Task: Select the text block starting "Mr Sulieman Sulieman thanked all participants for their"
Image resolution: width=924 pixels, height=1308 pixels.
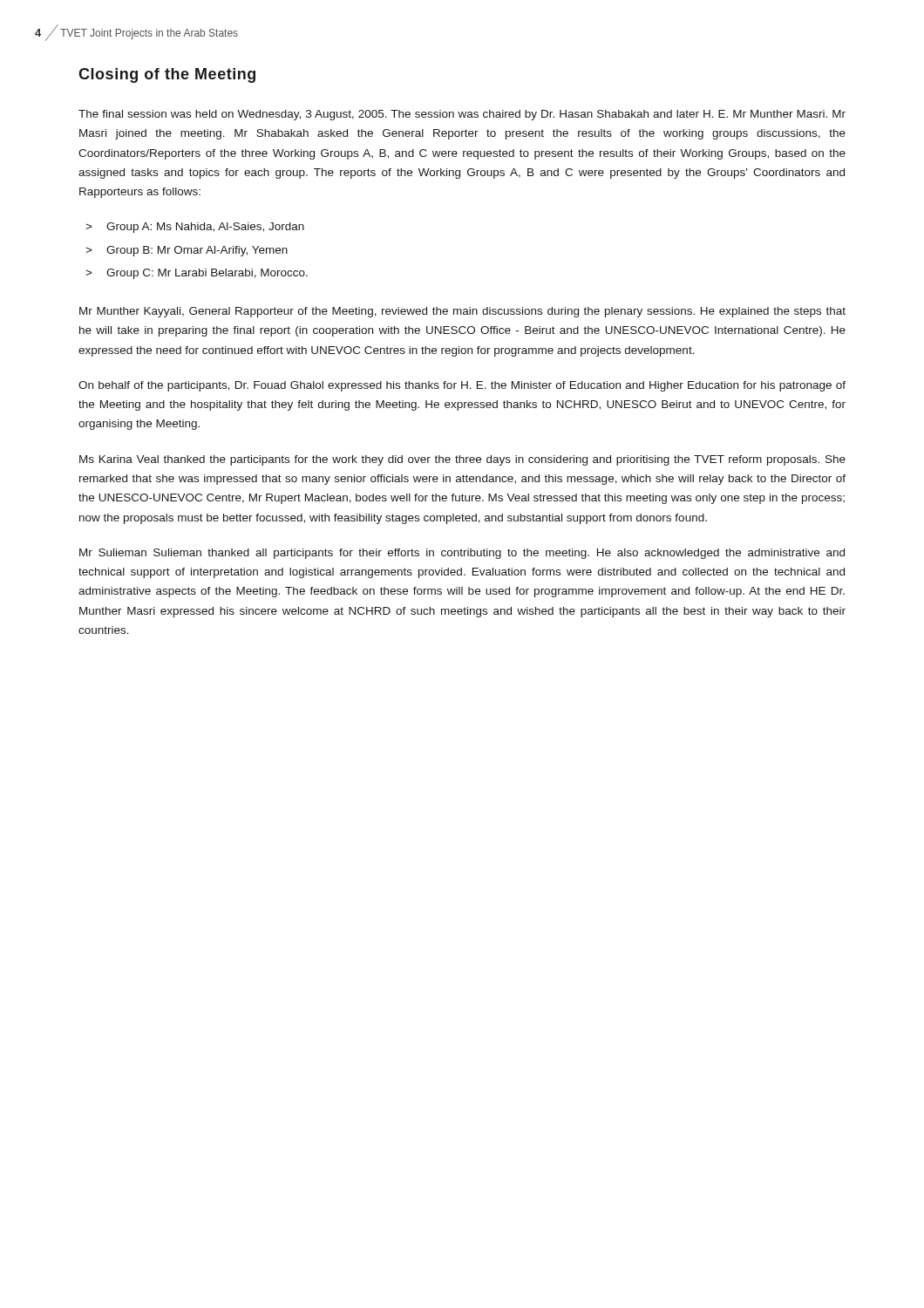Action: [x=462, y=591]
